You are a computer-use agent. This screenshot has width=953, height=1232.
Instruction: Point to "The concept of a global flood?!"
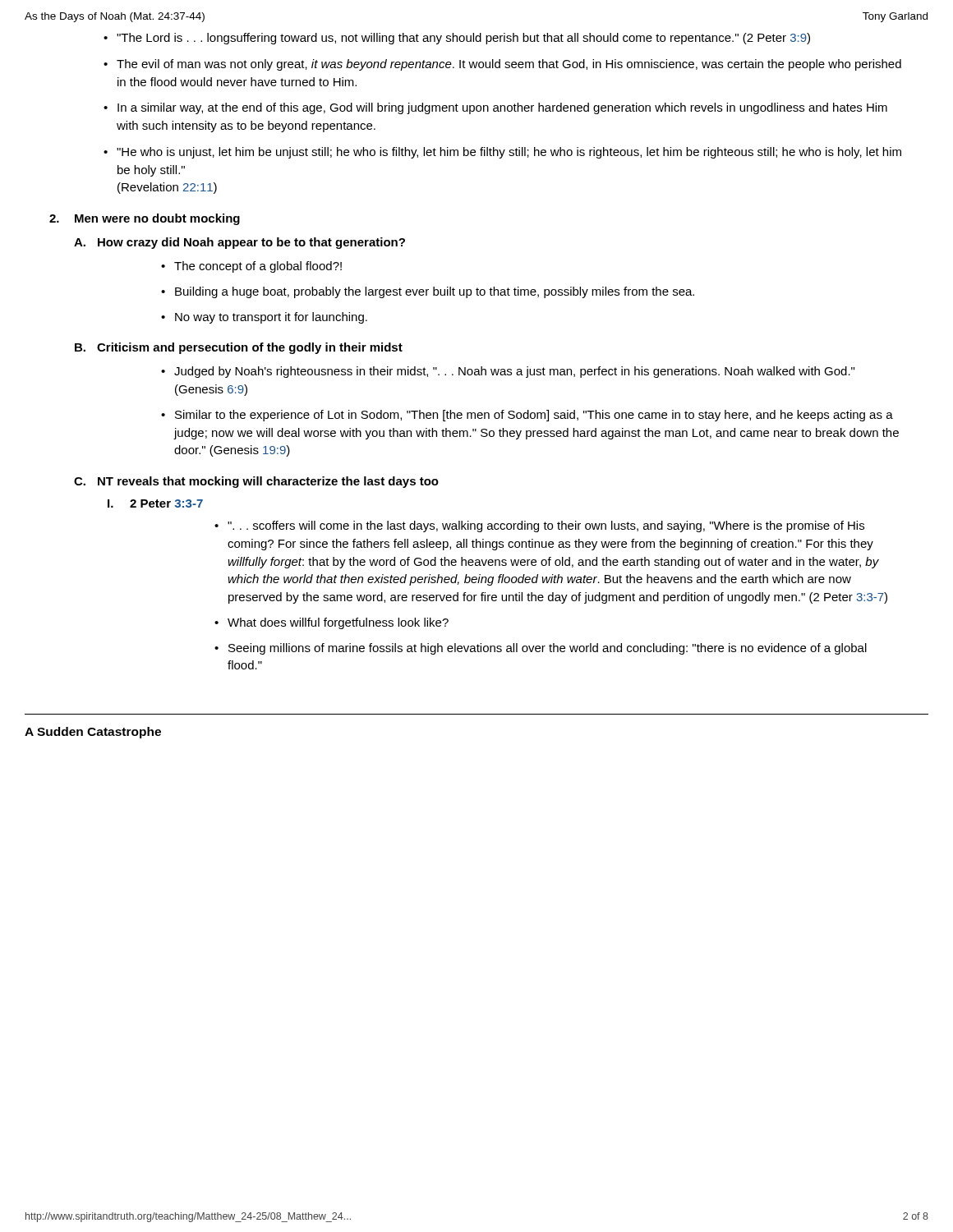251,267
